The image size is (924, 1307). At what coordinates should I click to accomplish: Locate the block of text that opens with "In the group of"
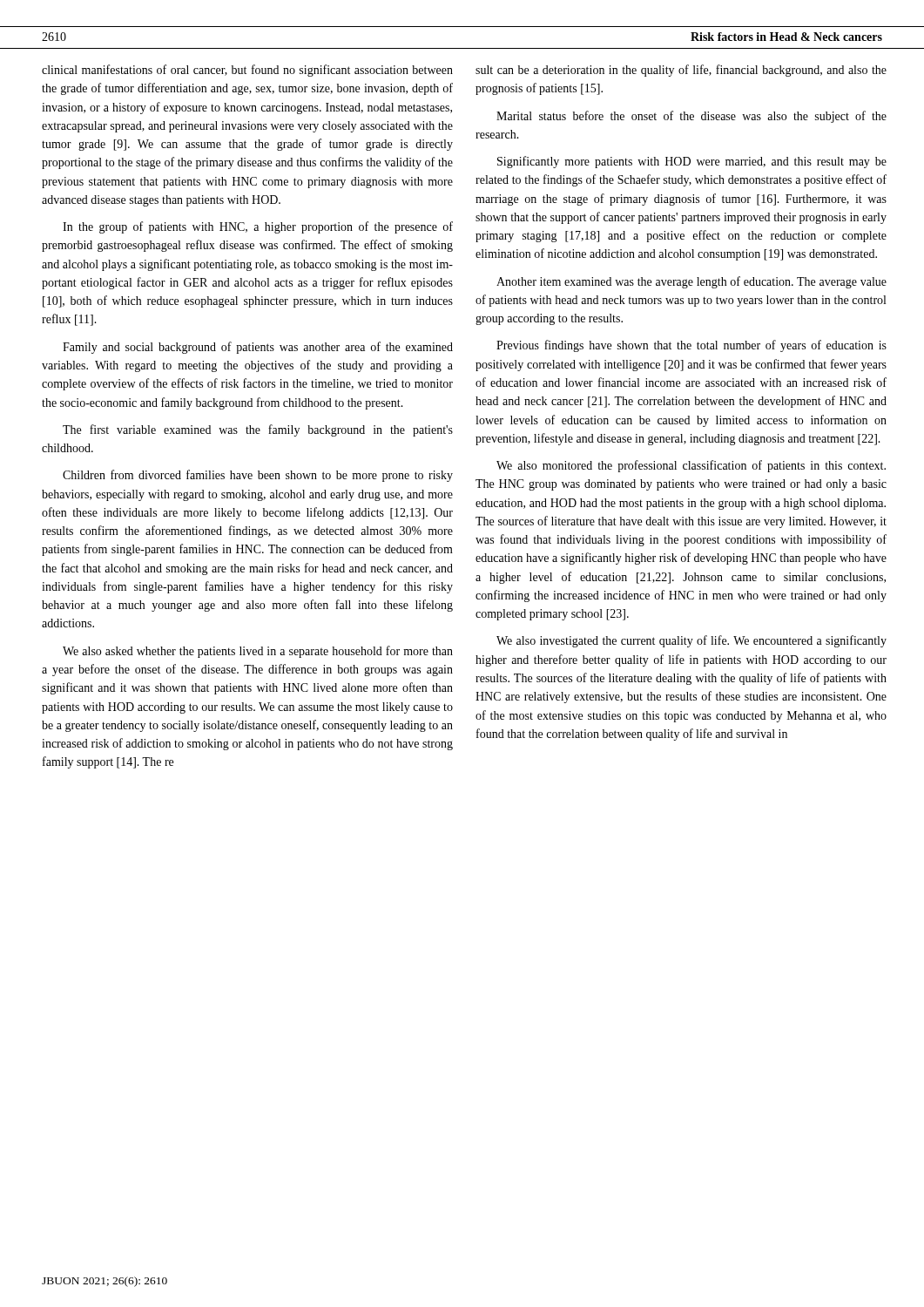click(247, 274)
